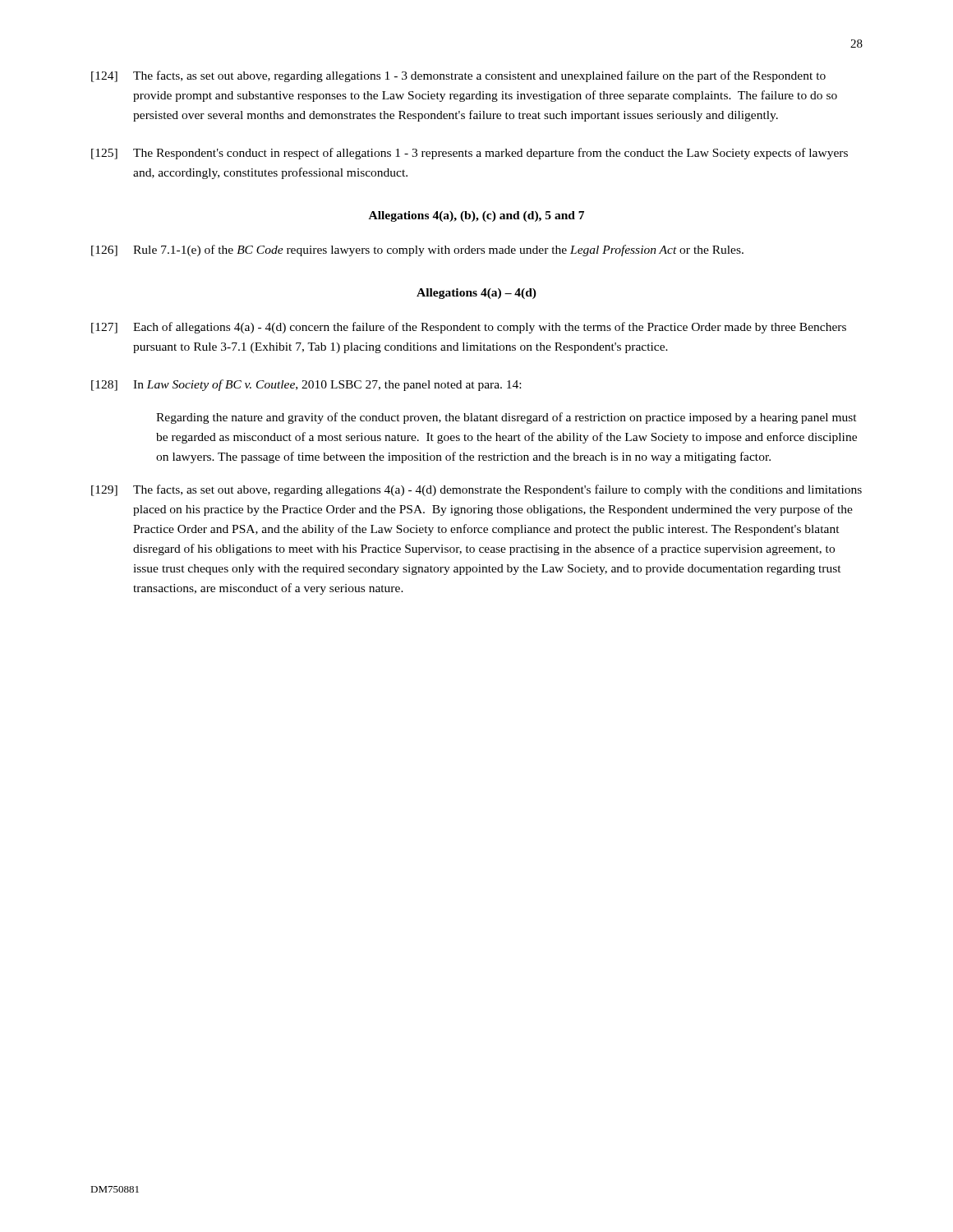Screen dimensions: 1232x953
Task: Click on the list item that reads "[129] The facts, as set out above,"
Action: pyautogui.click(x=476, y=539)
